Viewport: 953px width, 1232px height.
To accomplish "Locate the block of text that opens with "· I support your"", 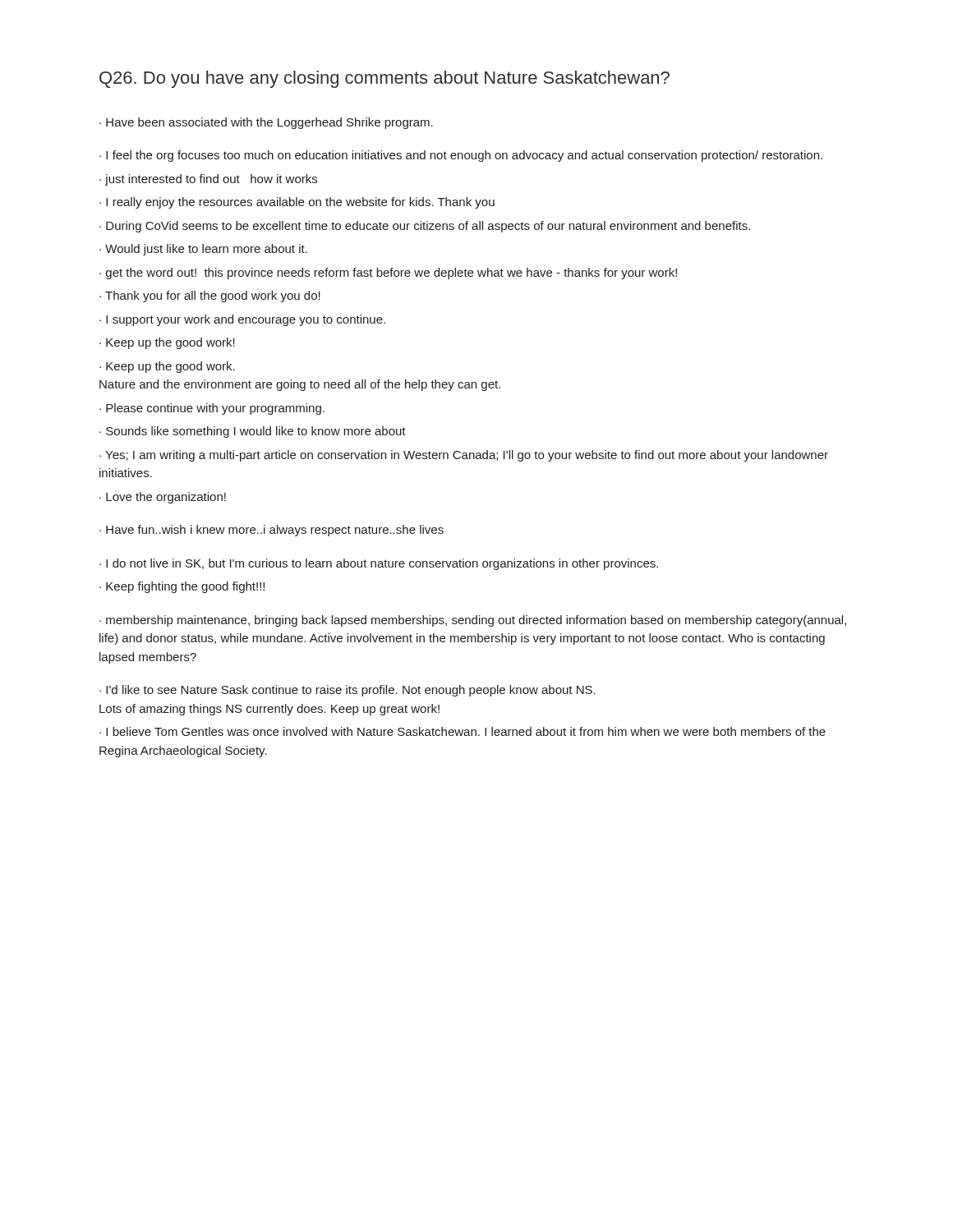I will (242, 319).
